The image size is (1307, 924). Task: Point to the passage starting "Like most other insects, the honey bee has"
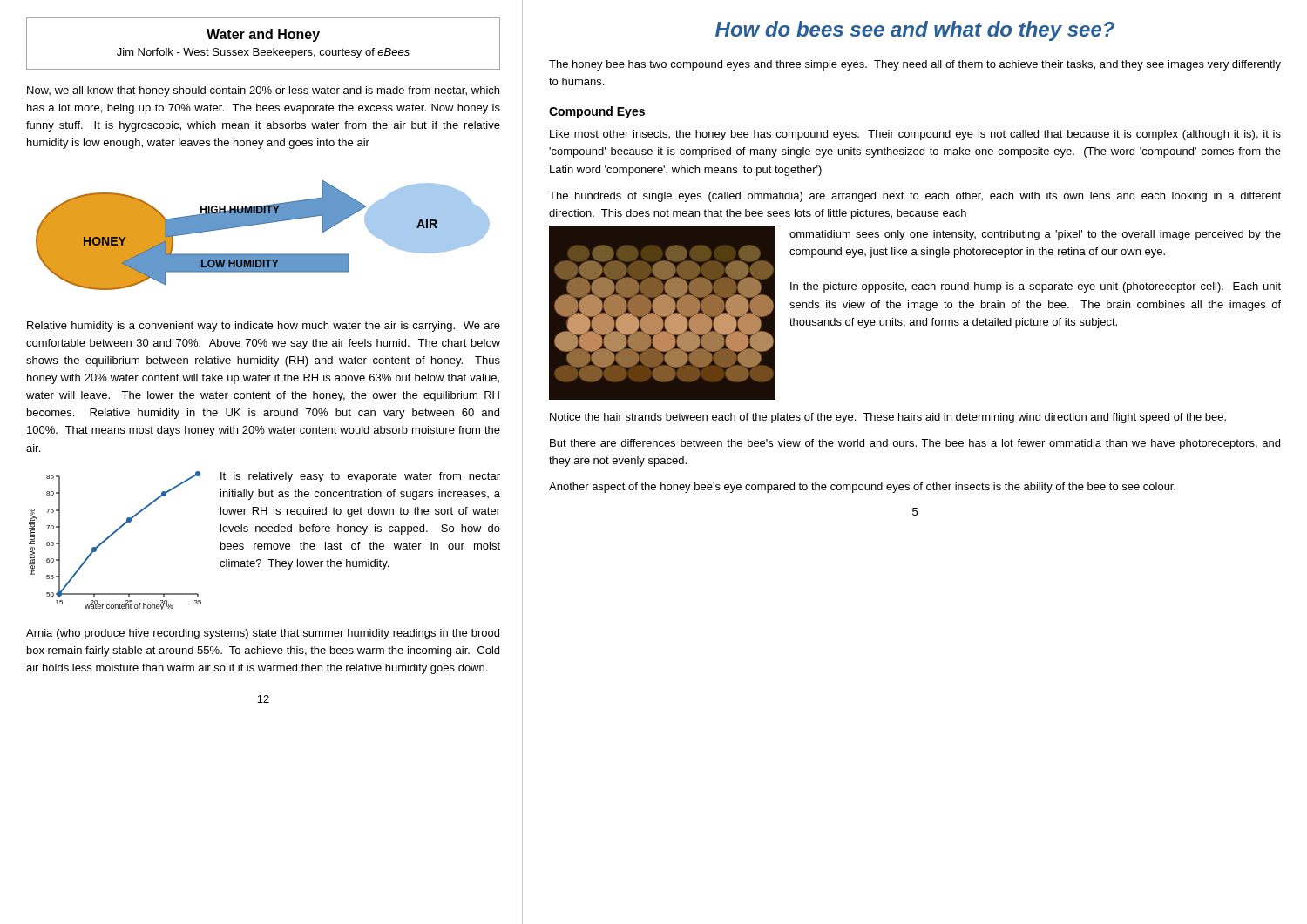(915, 151)
